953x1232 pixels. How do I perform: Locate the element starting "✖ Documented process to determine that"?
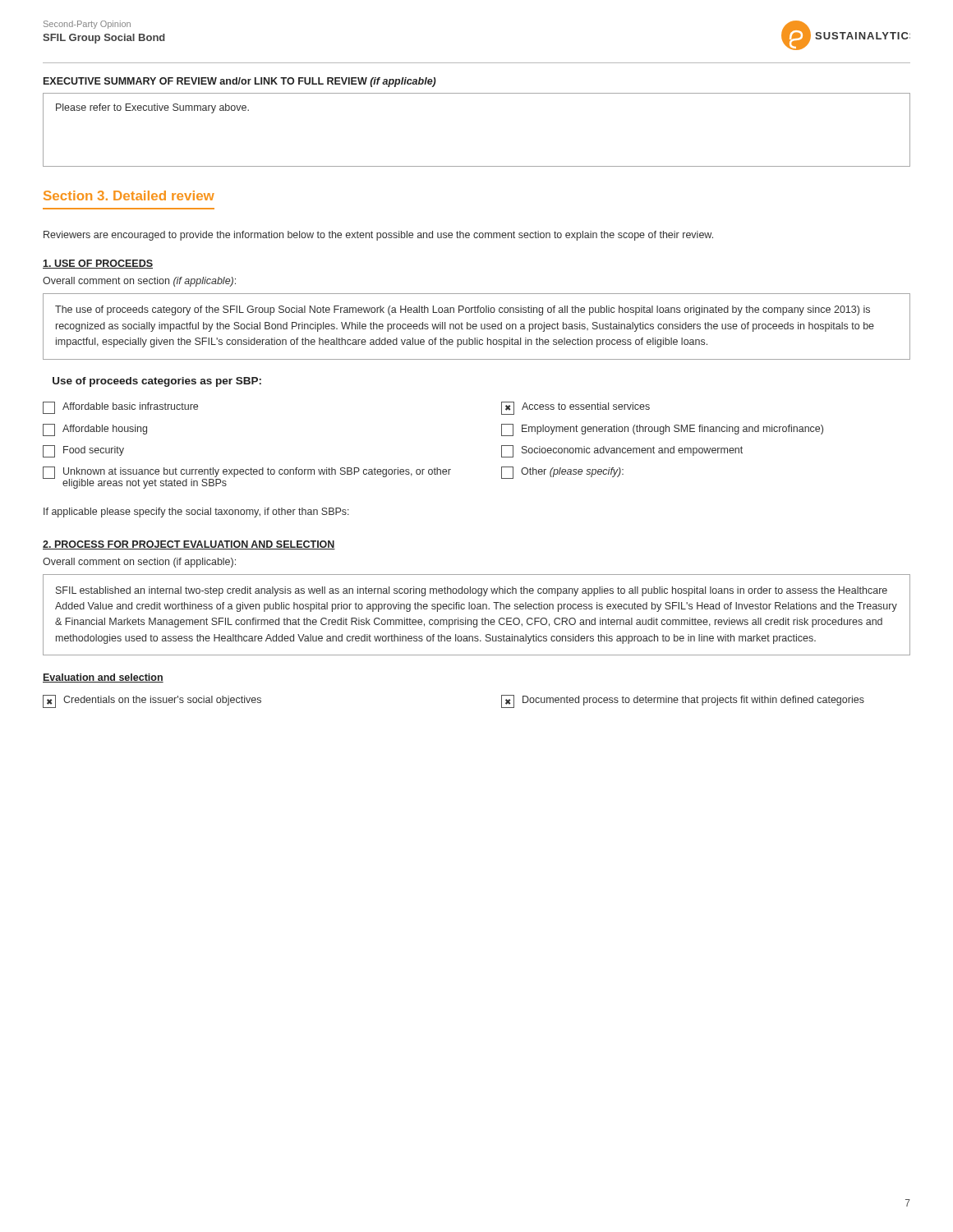point(683,701)
